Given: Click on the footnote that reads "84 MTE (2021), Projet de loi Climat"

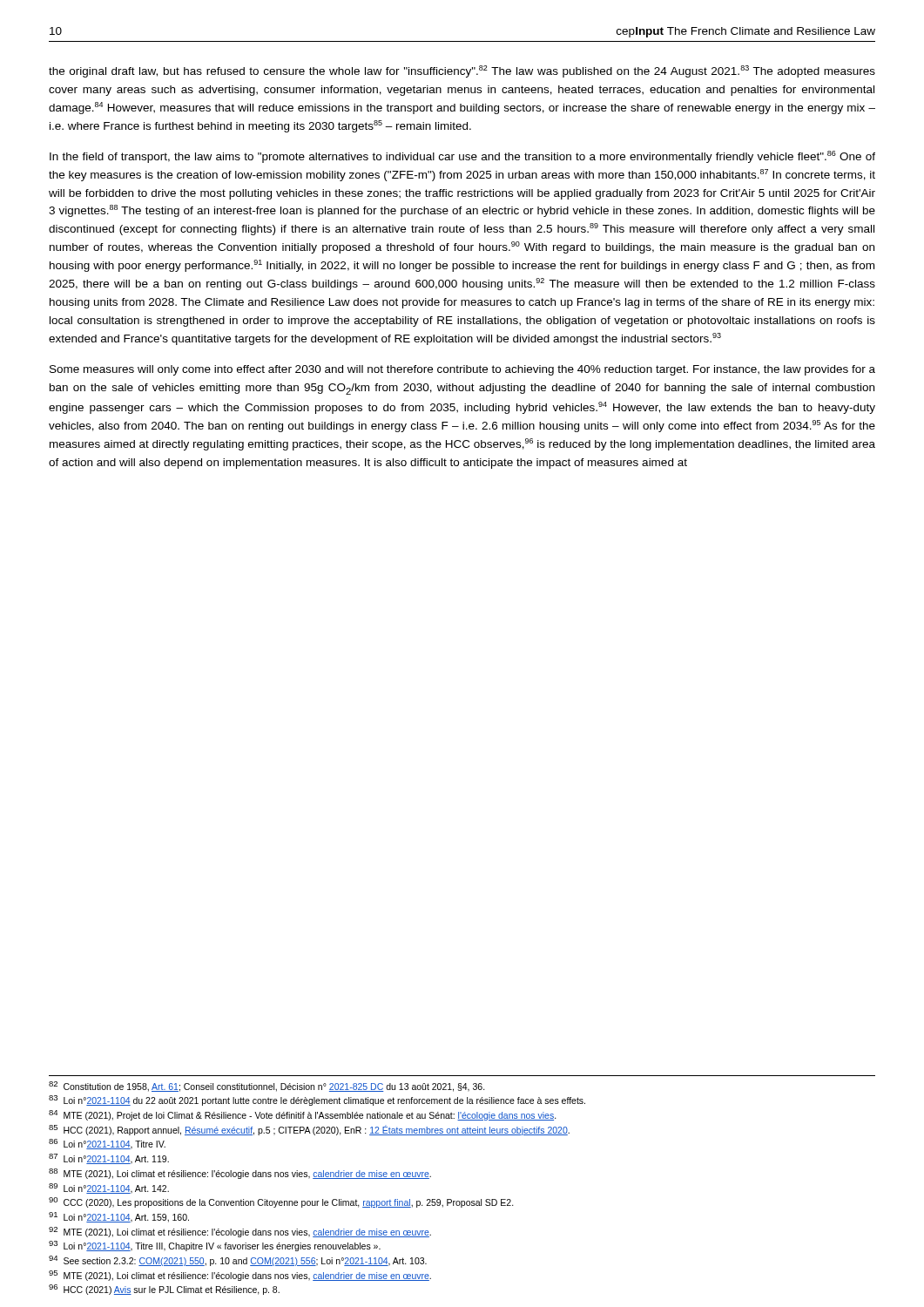Looking at the screenshot, I should click(x=303, y=1115).
